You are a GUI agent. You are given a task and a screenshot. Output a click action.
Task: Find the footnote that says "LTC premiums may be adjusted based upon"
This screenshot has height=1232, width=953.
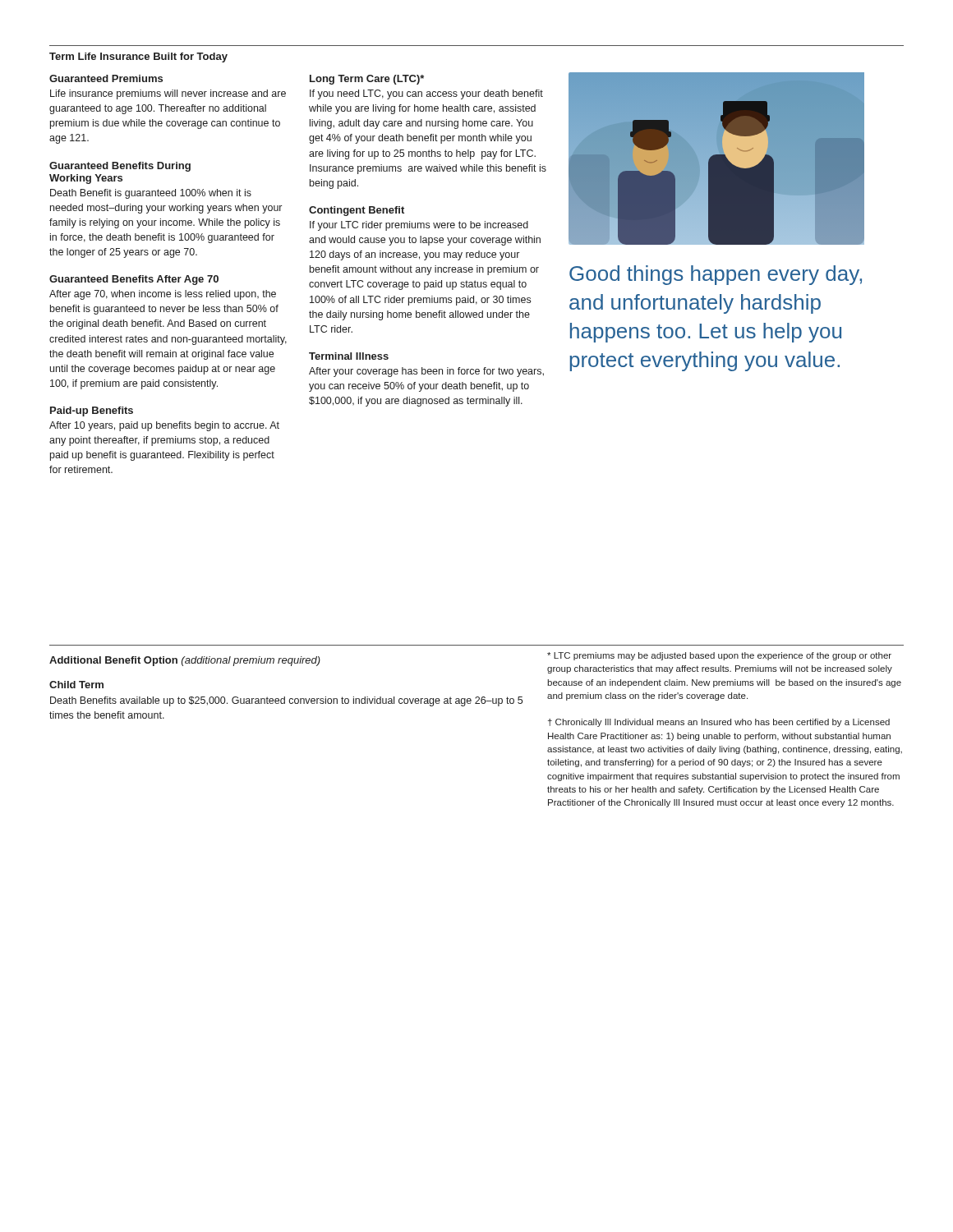[x=724, y=676]
